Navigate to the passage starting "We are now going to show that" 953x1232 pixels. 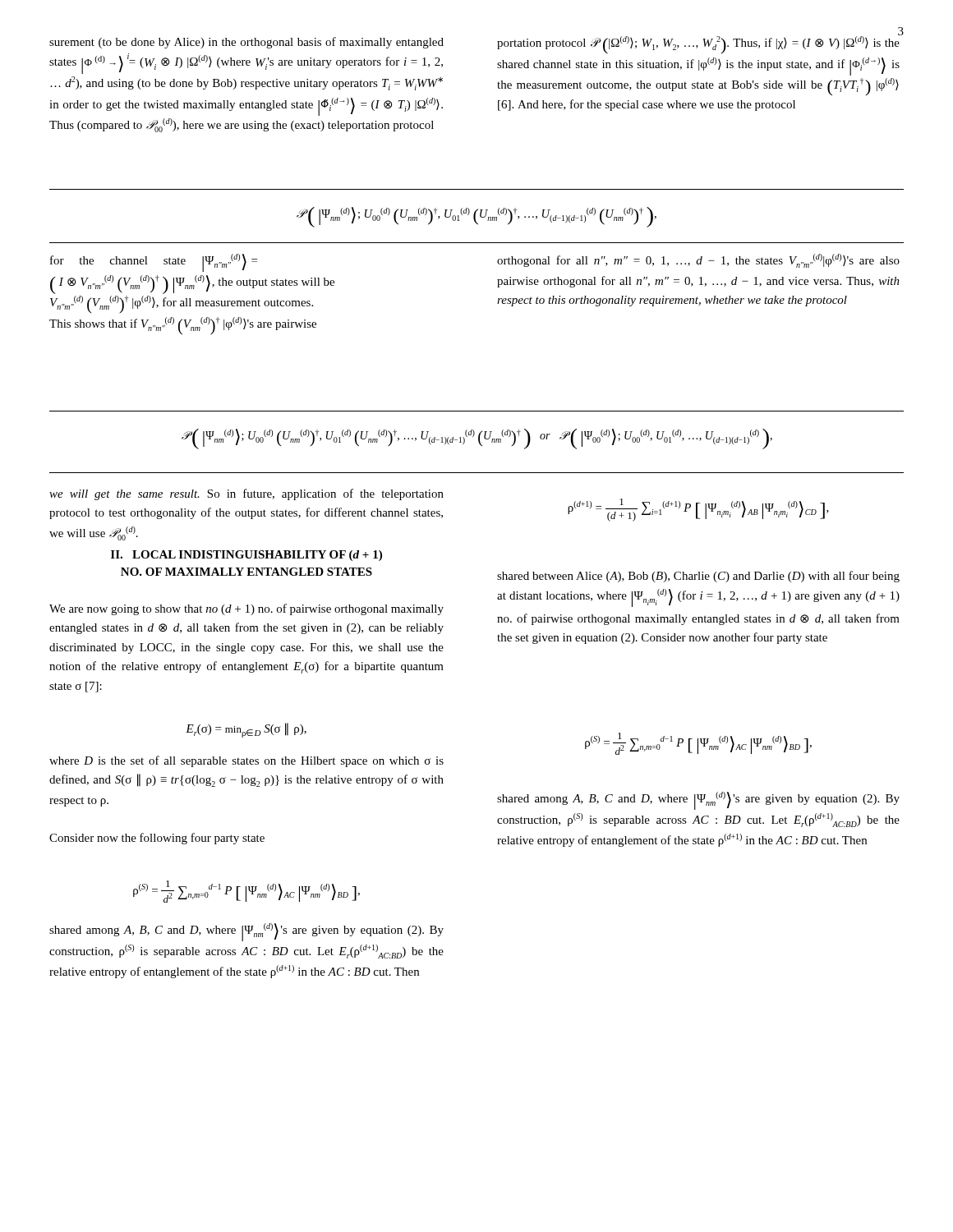point(246,647)
